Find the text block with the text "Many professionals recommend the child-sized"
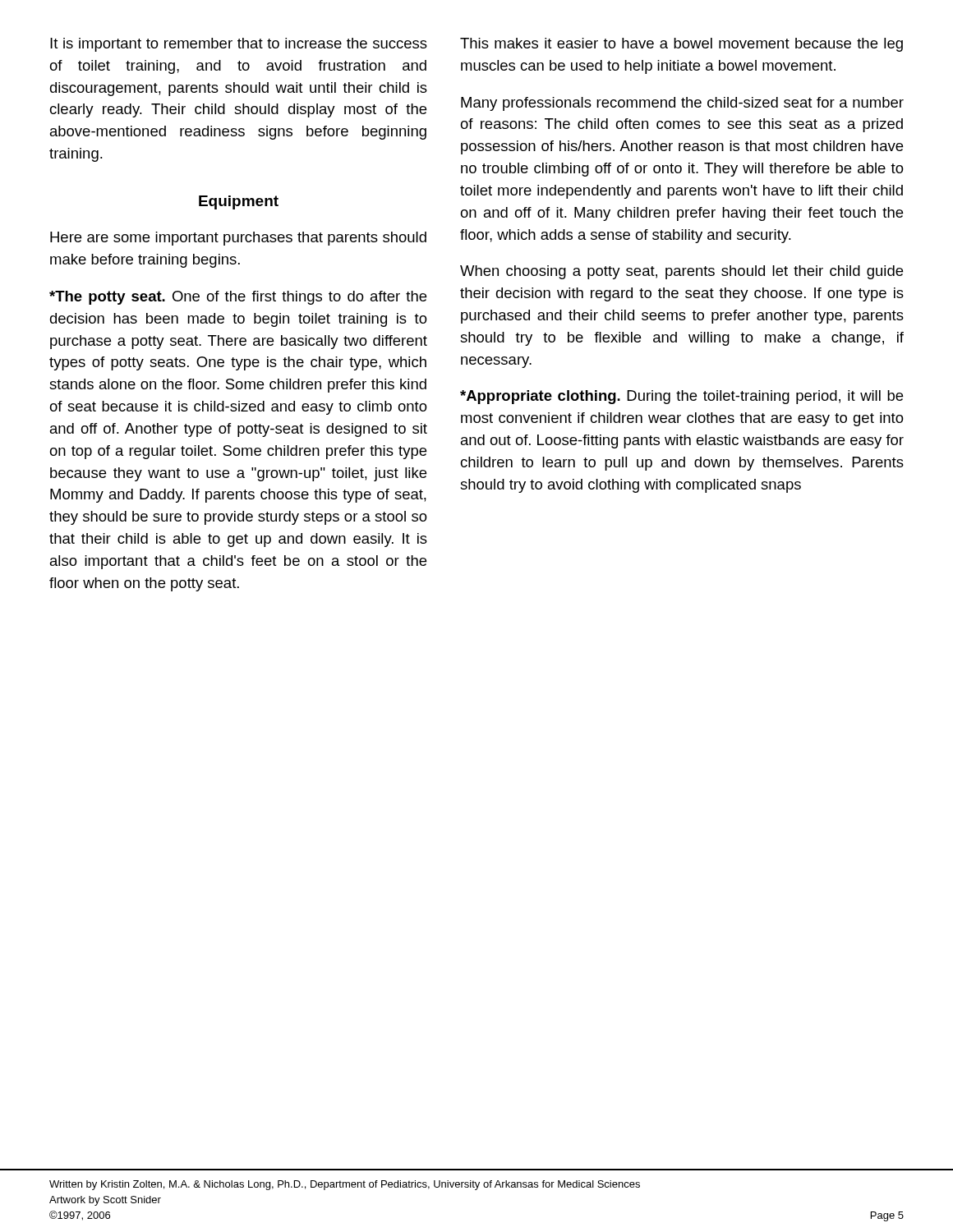The width and height of the screenshot is (953, 1232). (x=682, y=169)
